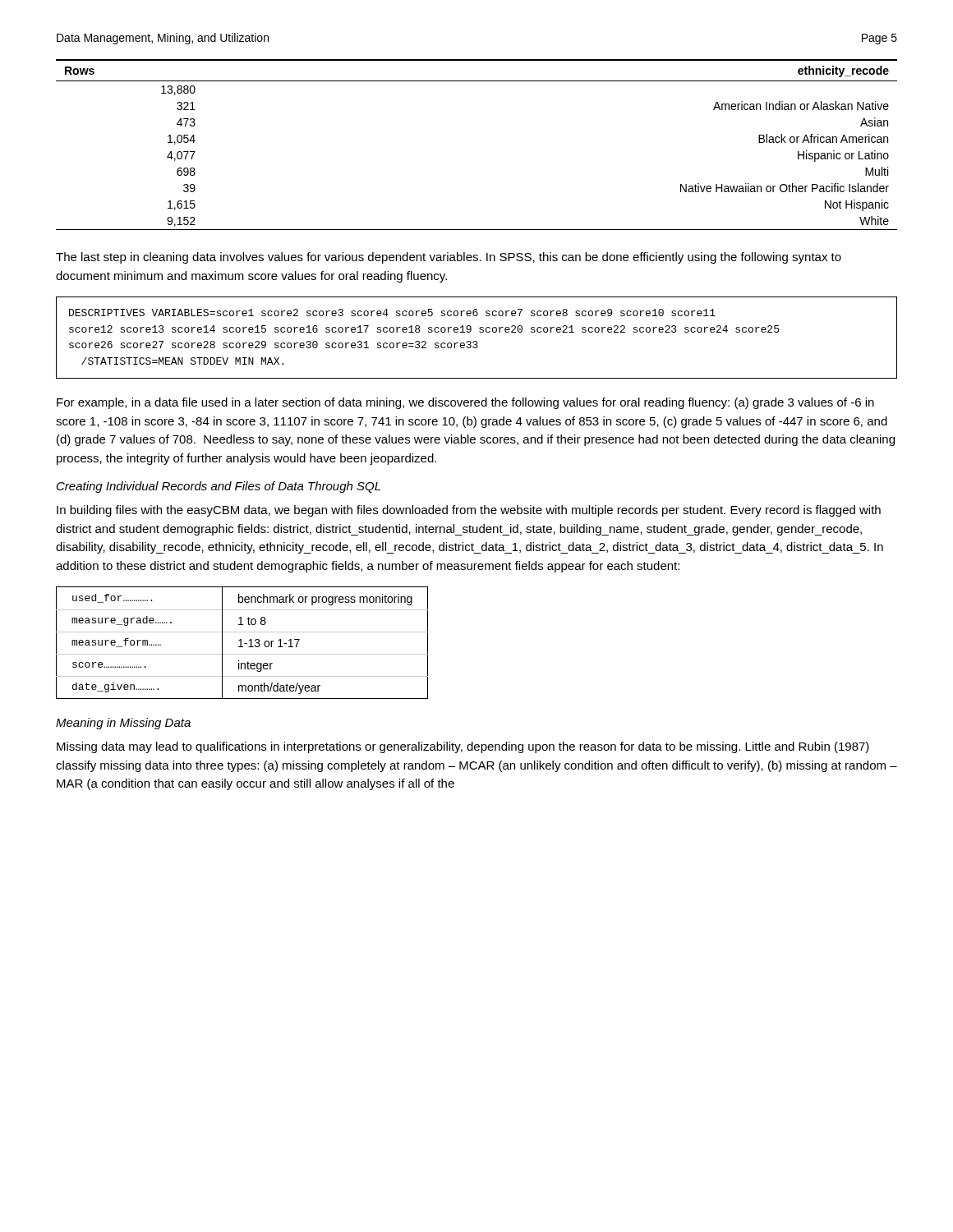
Task: Find the block on this page that starts "Missing data may lead to qualifications in interpretations"
Action: click(x=476, y=765)
